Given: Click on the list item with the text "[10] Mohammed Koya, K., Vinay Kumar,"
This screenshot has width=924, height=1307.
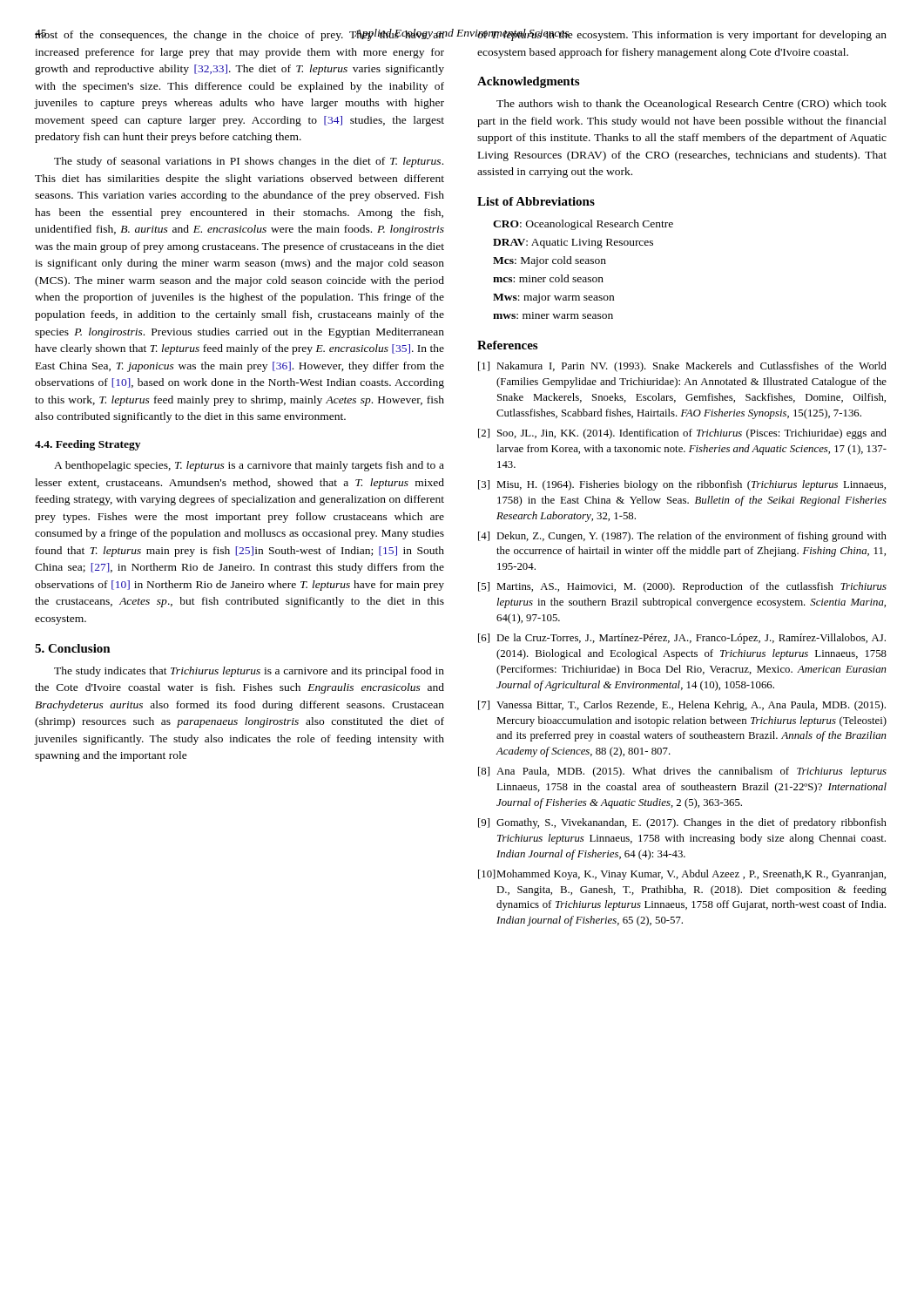Looking at the screenshot, I should 682,898.
